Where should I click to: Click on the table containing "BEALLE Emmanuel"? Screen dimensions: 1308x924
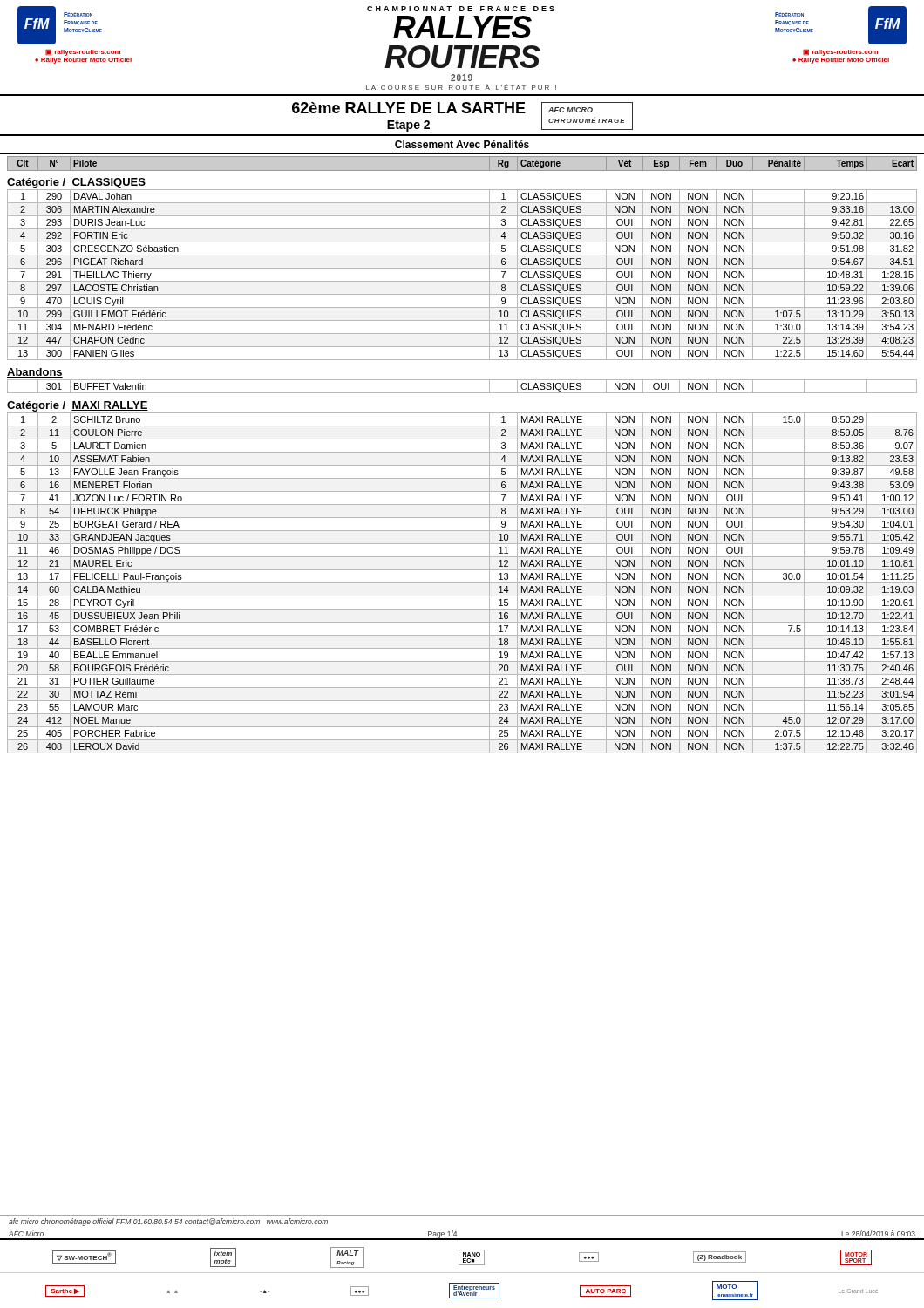tap(462, 583)
